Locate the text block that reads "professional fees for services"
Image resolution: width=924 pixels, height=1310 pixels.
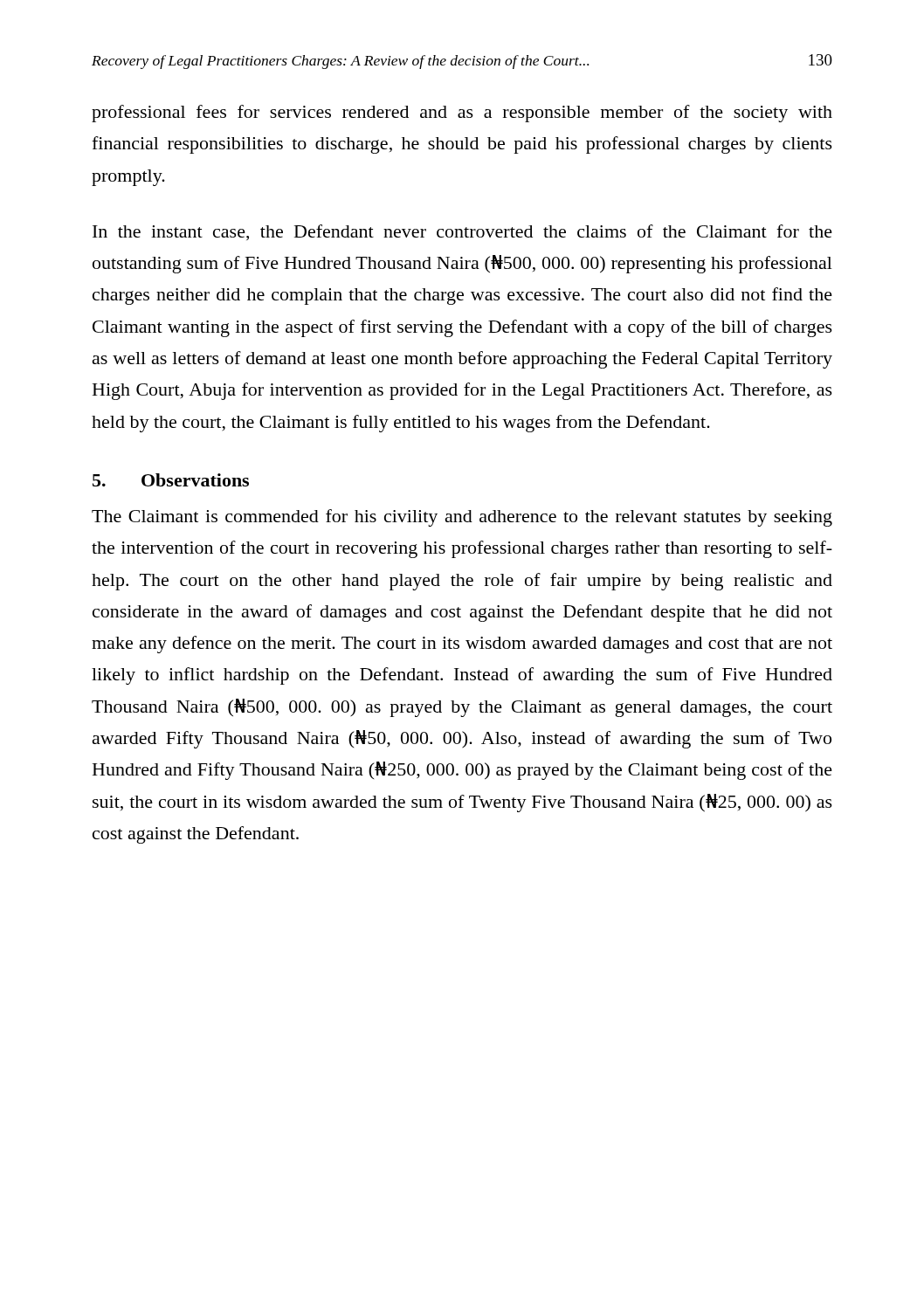click(462, 143)
